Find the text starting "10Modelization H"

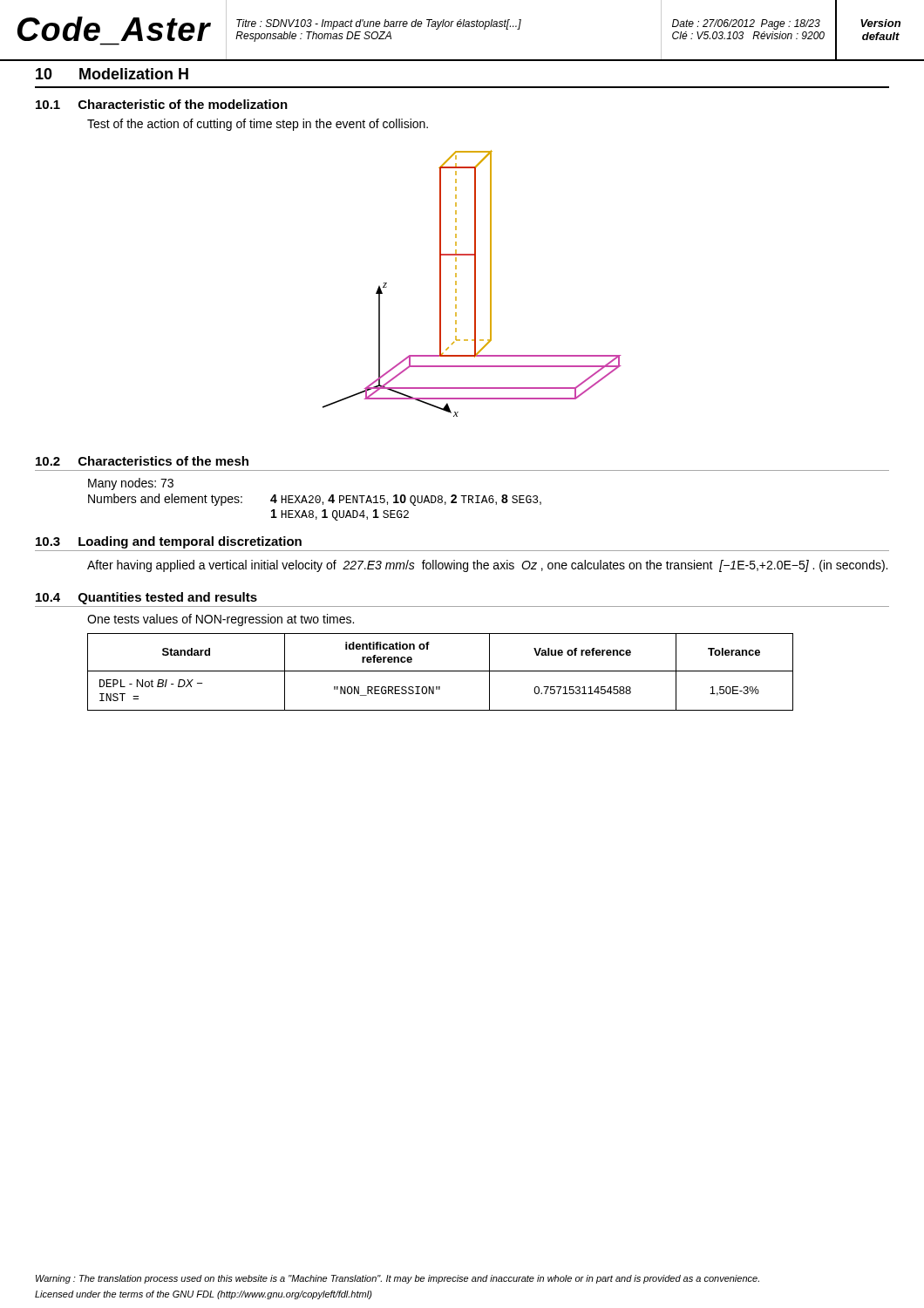pyautogui.click(x=112, y=75)
